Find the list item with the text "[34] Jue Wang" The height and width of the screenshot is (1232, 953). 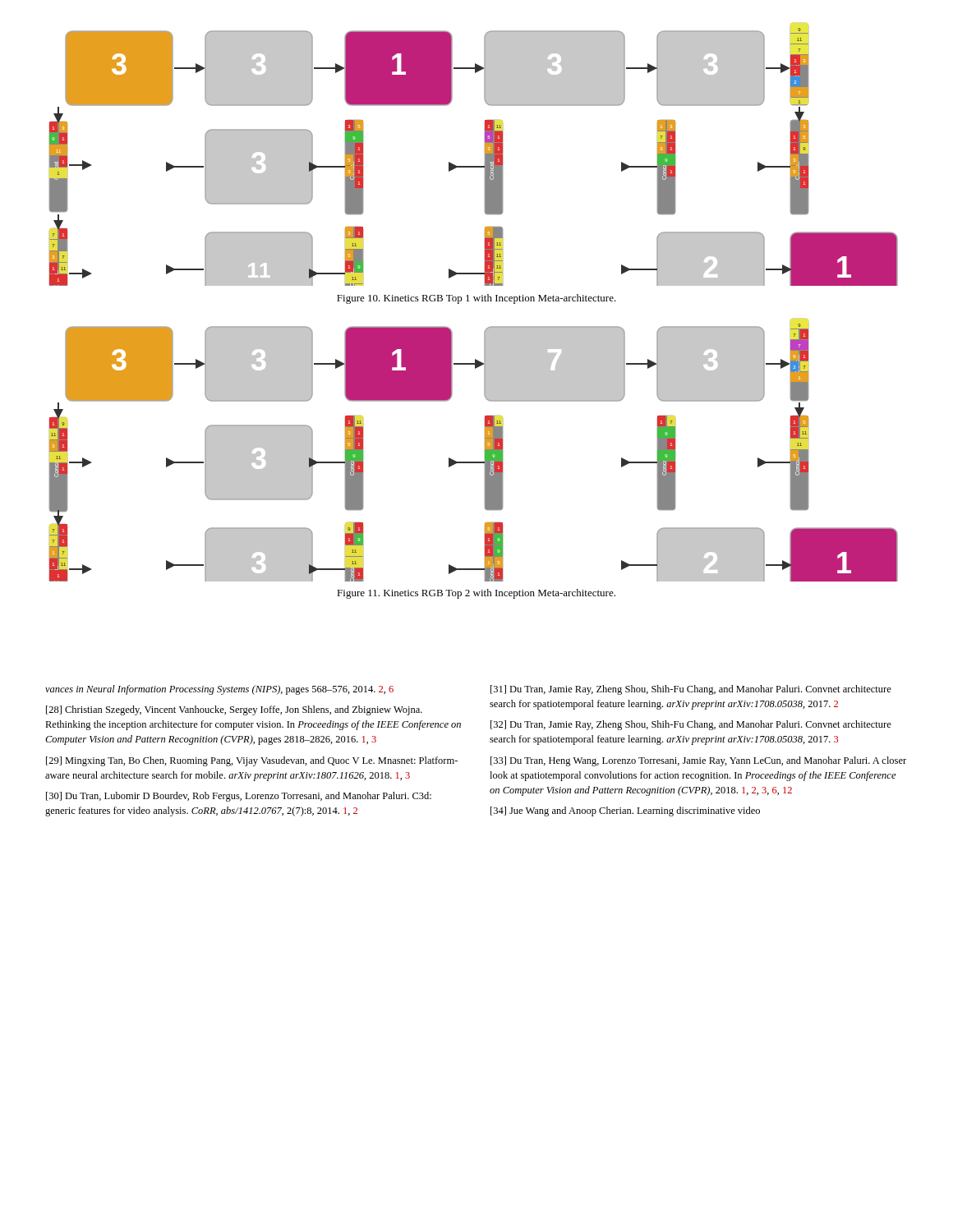625,811
